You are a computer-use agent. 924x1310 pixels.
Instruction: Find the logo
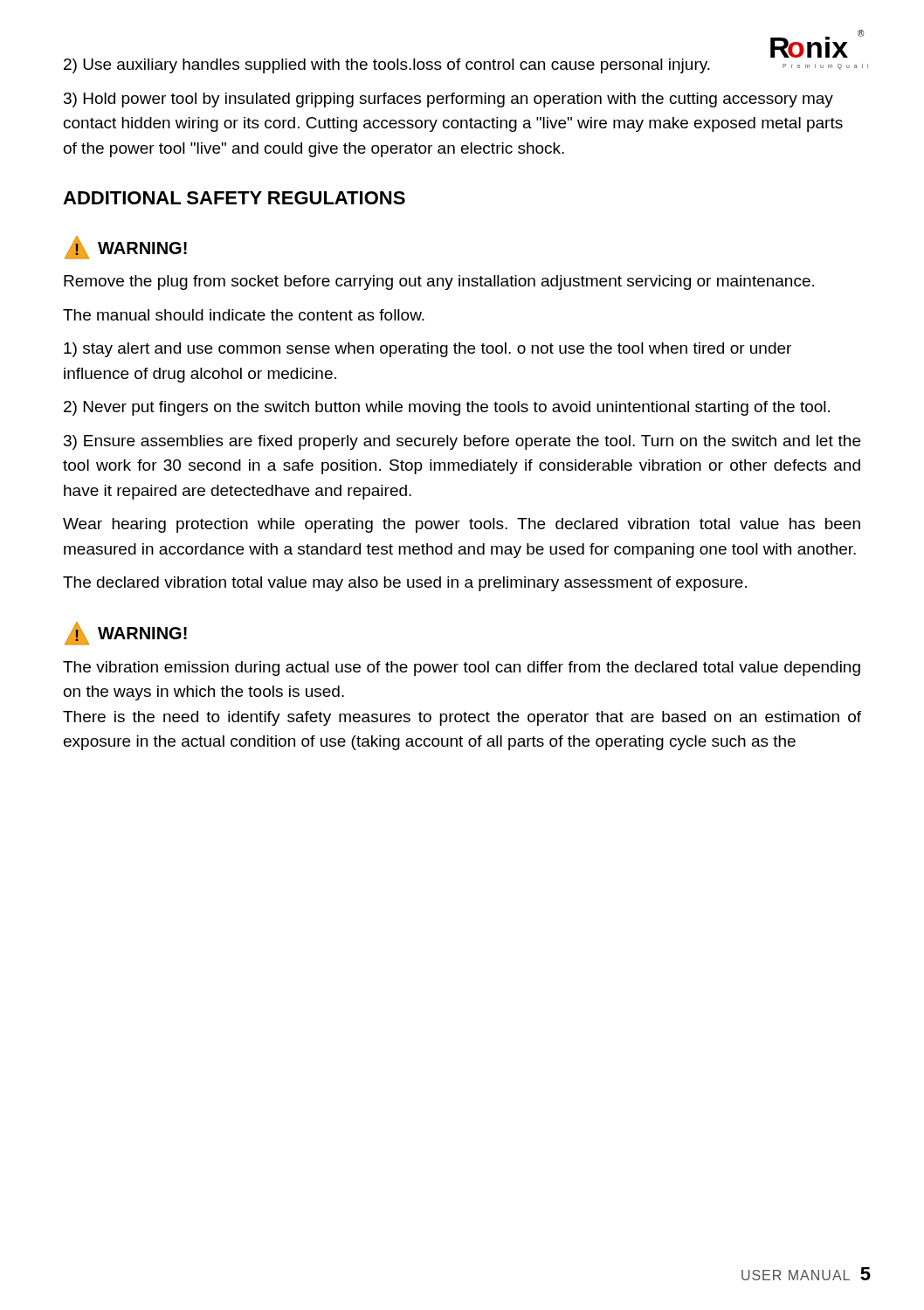click(x=819, y=52)
